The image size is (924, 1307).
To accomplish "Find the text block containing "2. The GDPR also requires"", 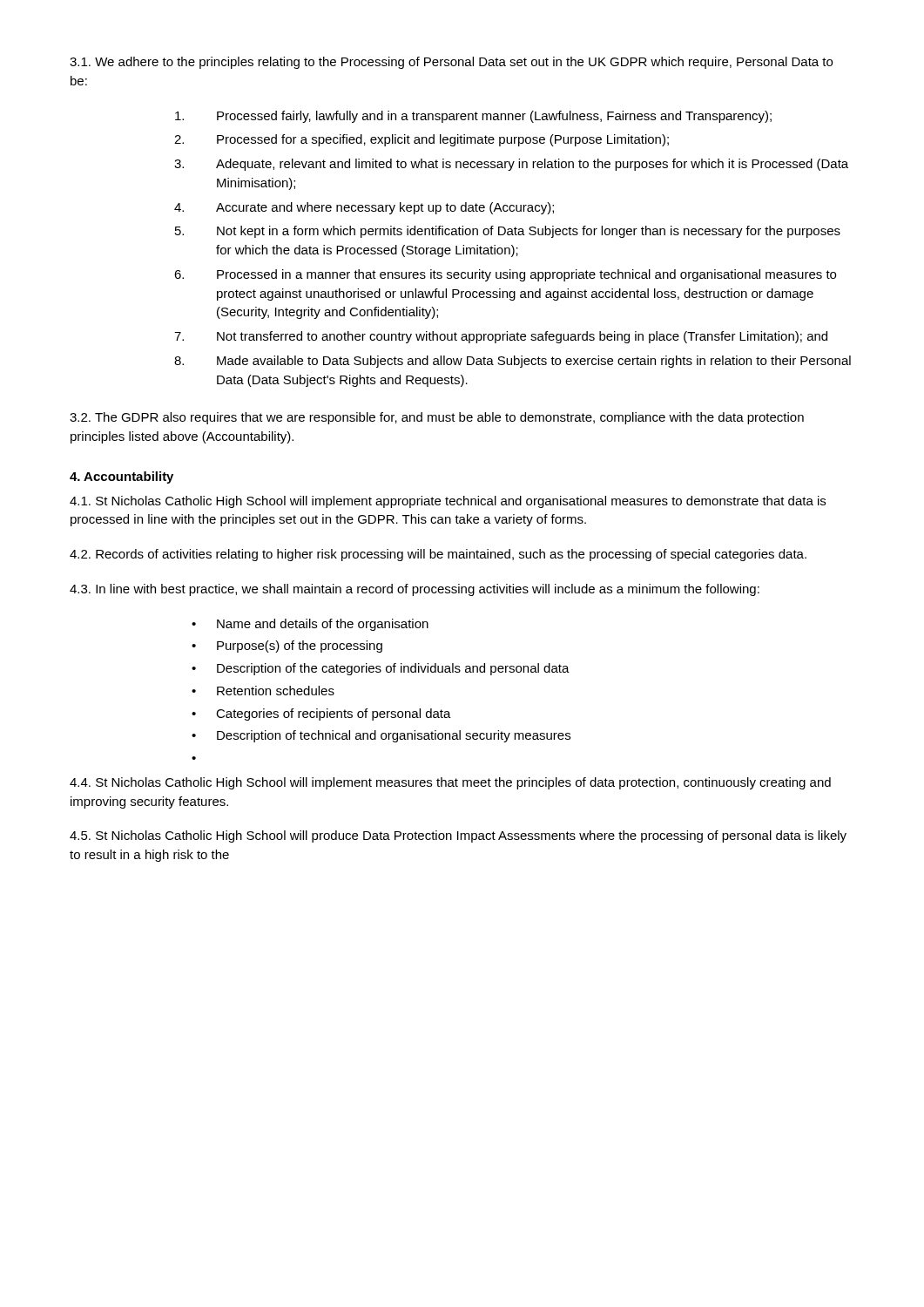I will click(437, 427).
